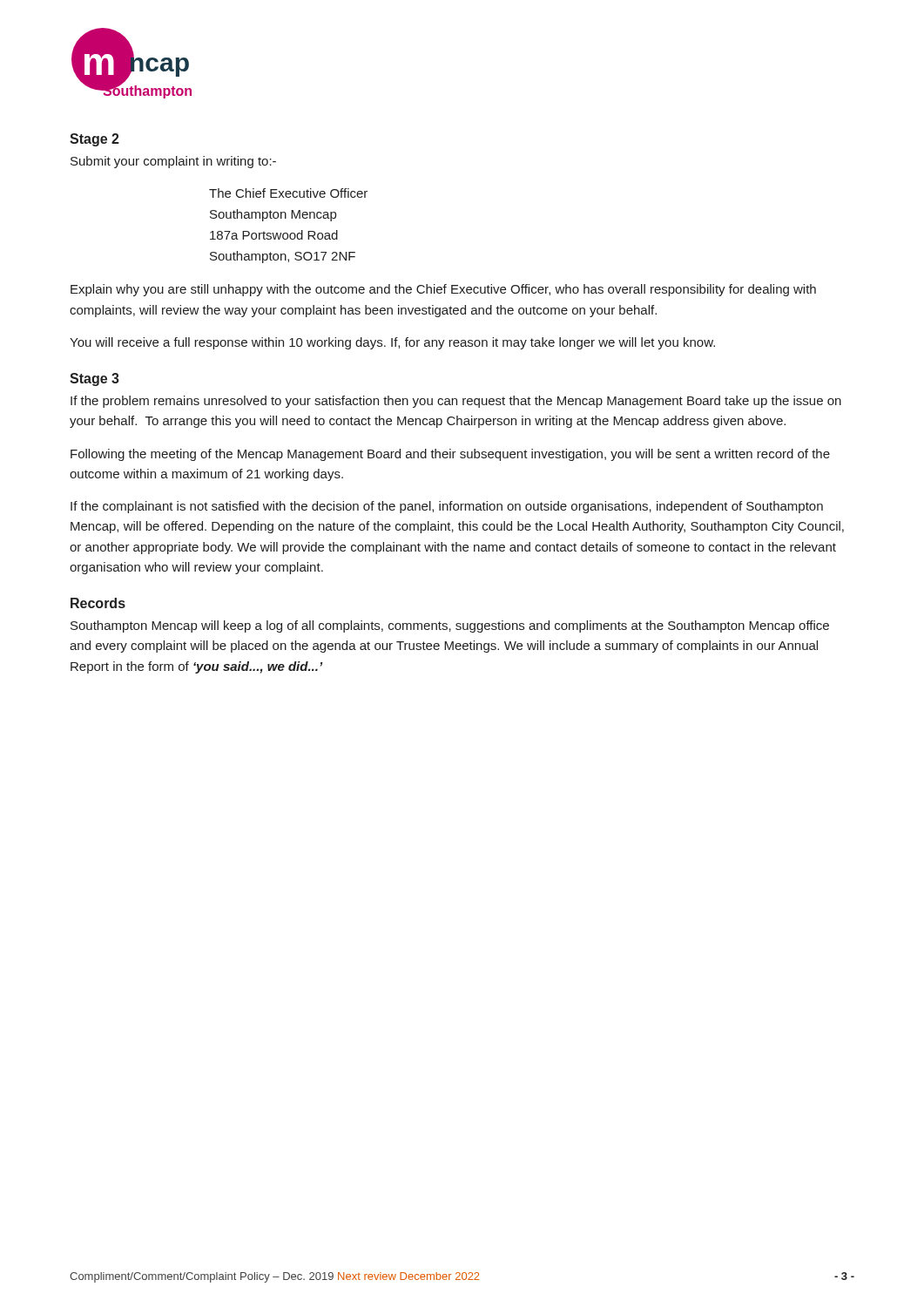Select the text block starting "Stage 3"
Screen dimensions: 1307x924
[x=94, y=379]
